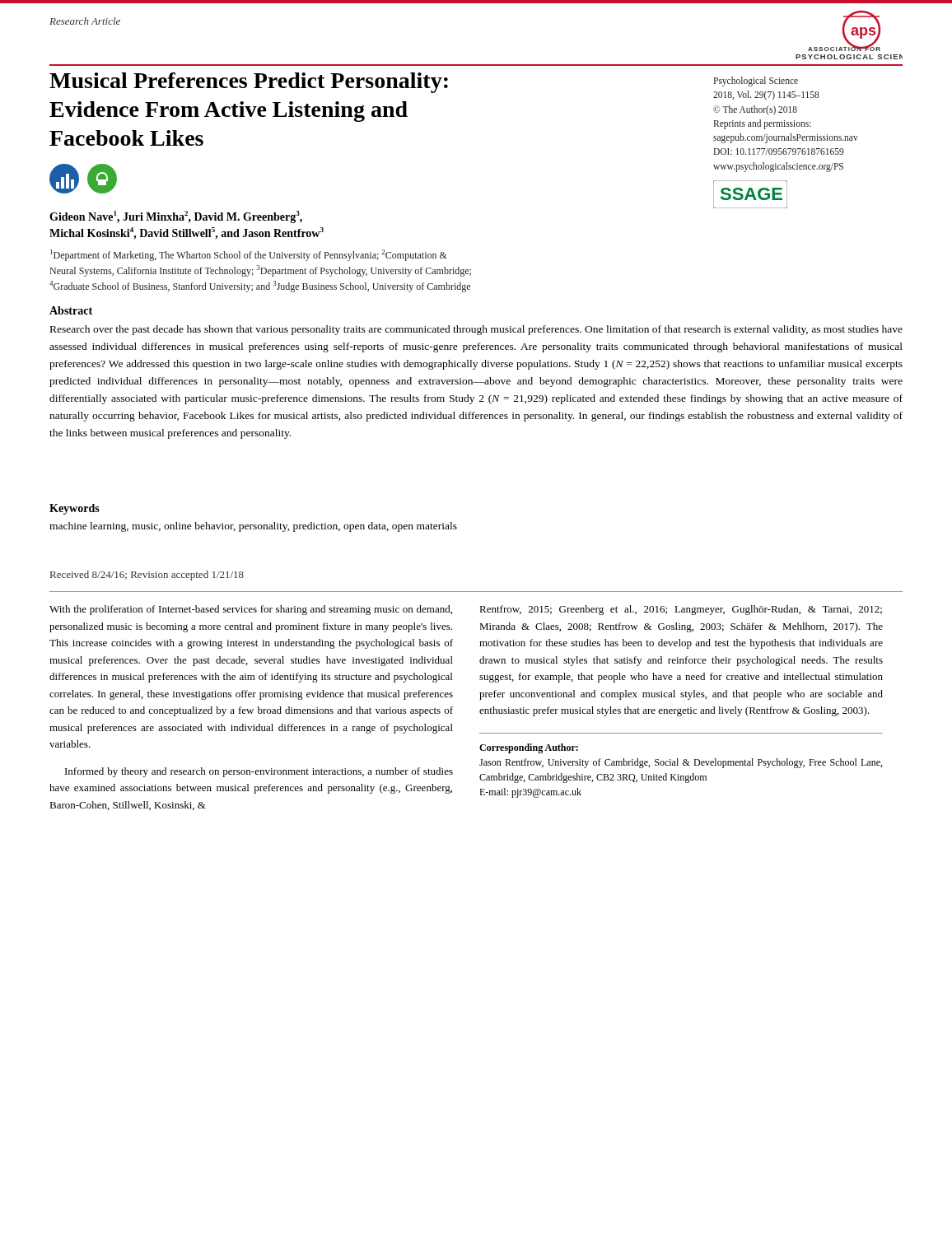The image size is (952, 1235).
Task: Select the passage starting "Research over the past decade has shown that"
Action: click(x=476, y=381)
